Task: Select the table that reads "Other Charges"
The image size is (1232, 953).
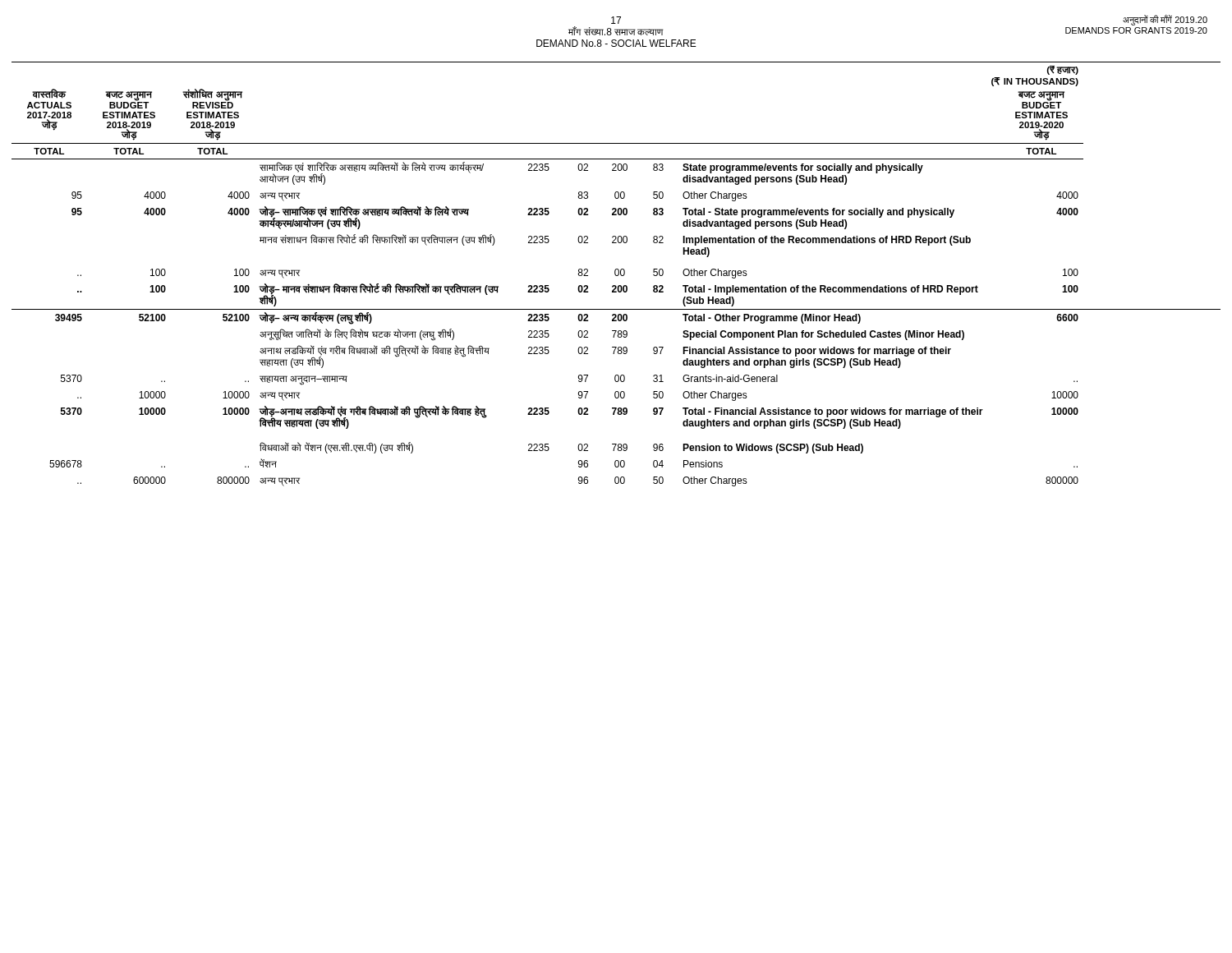Action: click(x=616, y=275)
